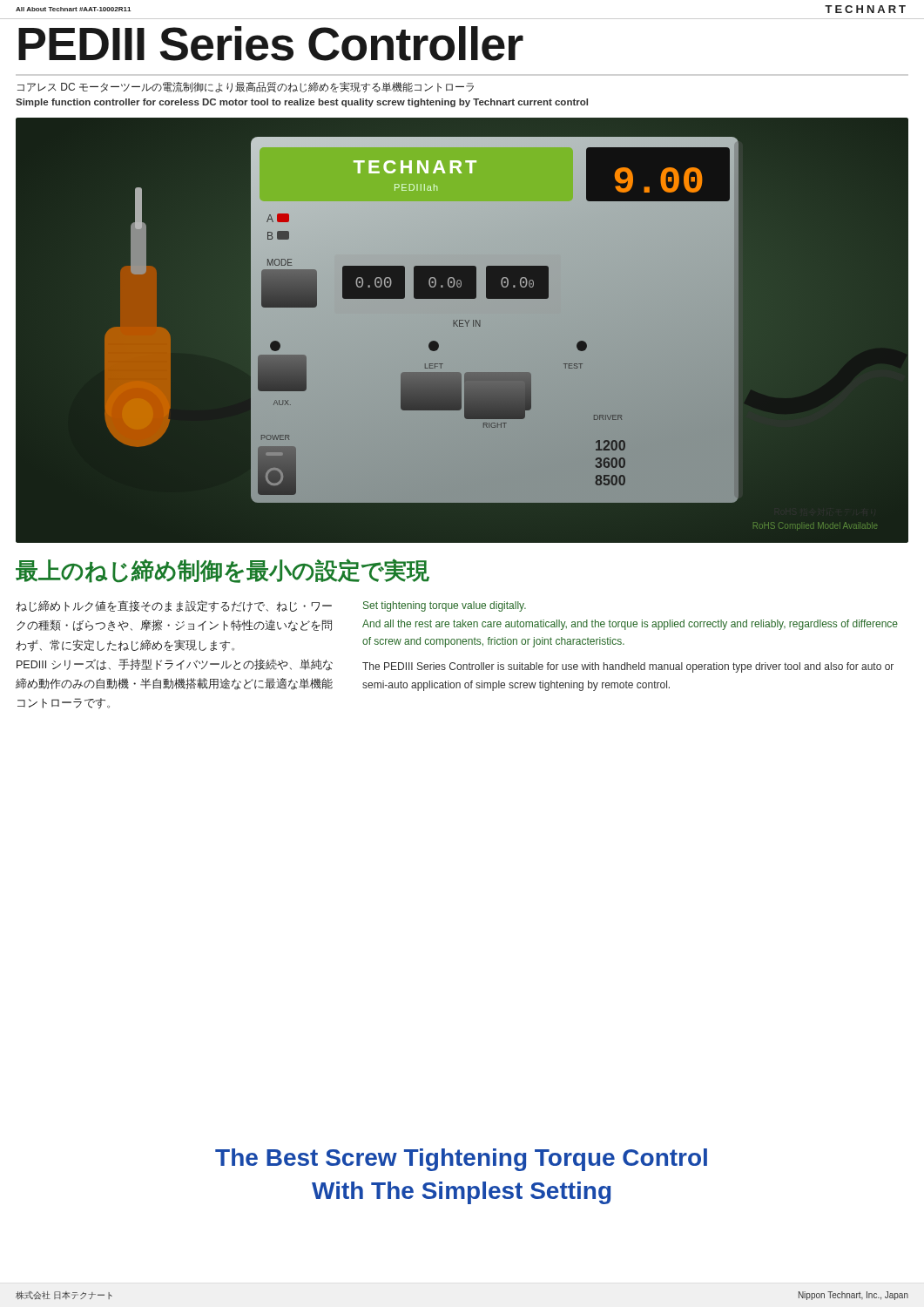
Task: Find the element starting "PEDIII Series Controller コアレス"
Action: [x=462, y=63]
